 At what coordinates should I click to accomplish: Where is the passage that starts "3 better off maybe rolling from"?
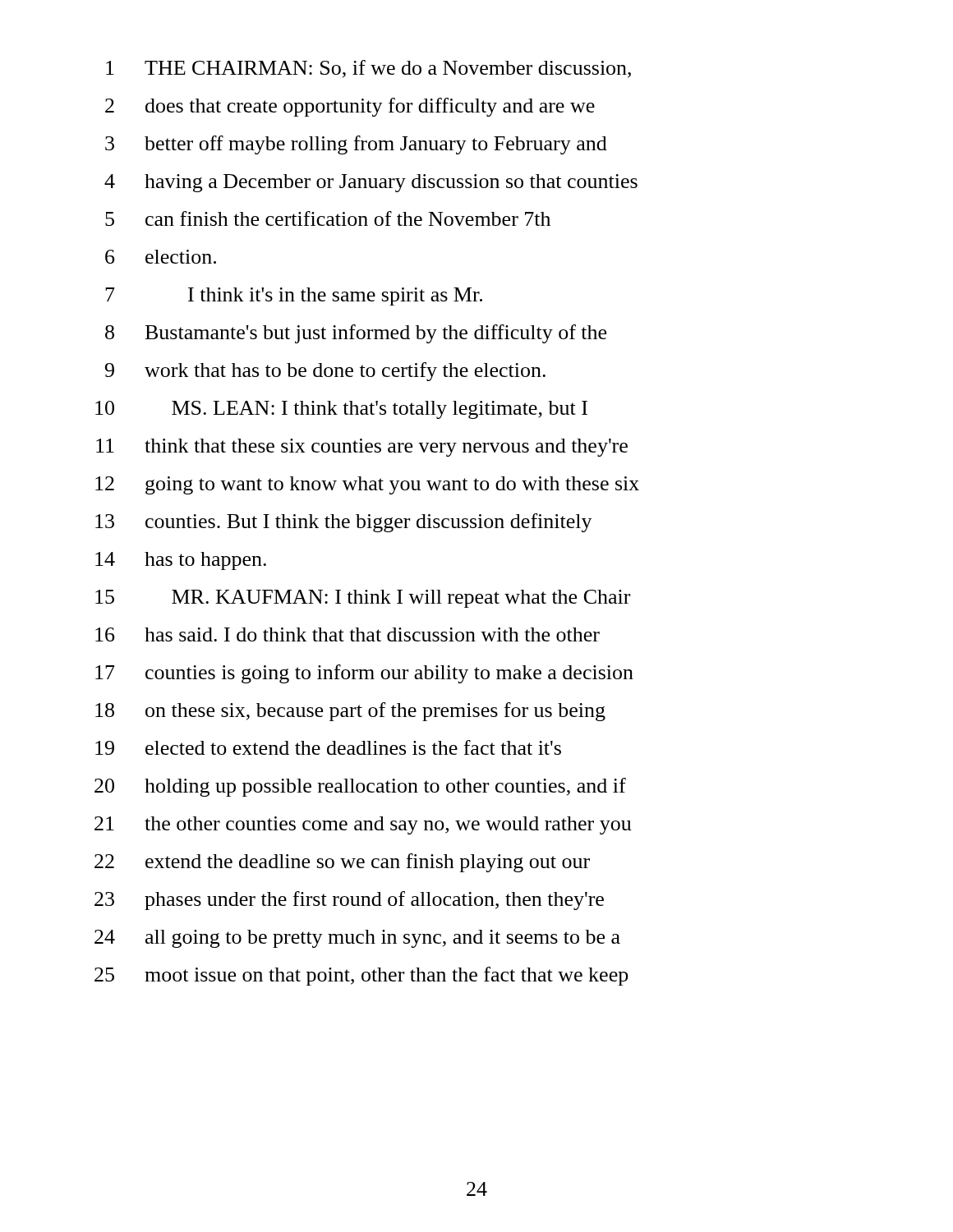476,144
